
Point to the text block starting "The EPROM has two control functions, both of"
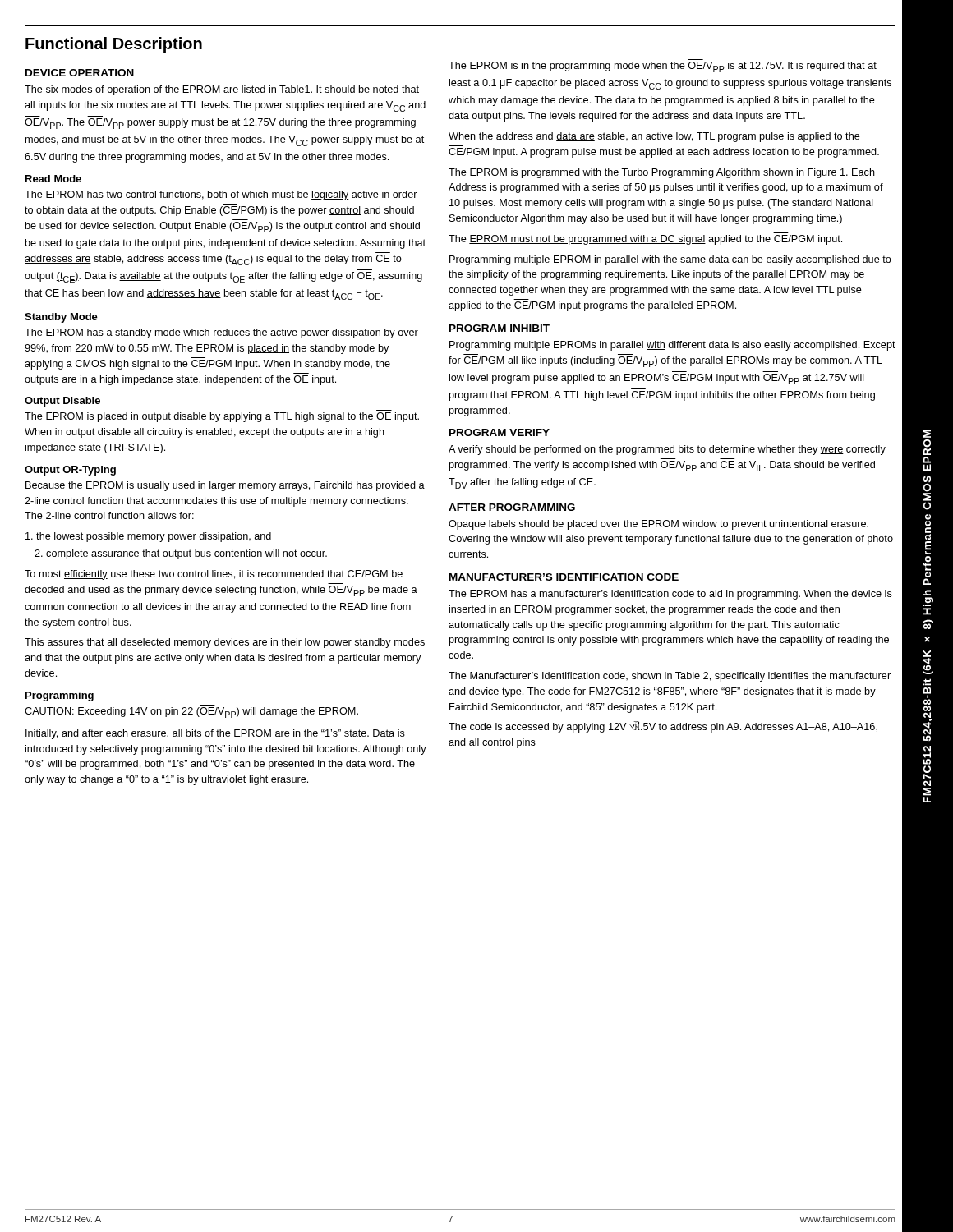[225, 245]
